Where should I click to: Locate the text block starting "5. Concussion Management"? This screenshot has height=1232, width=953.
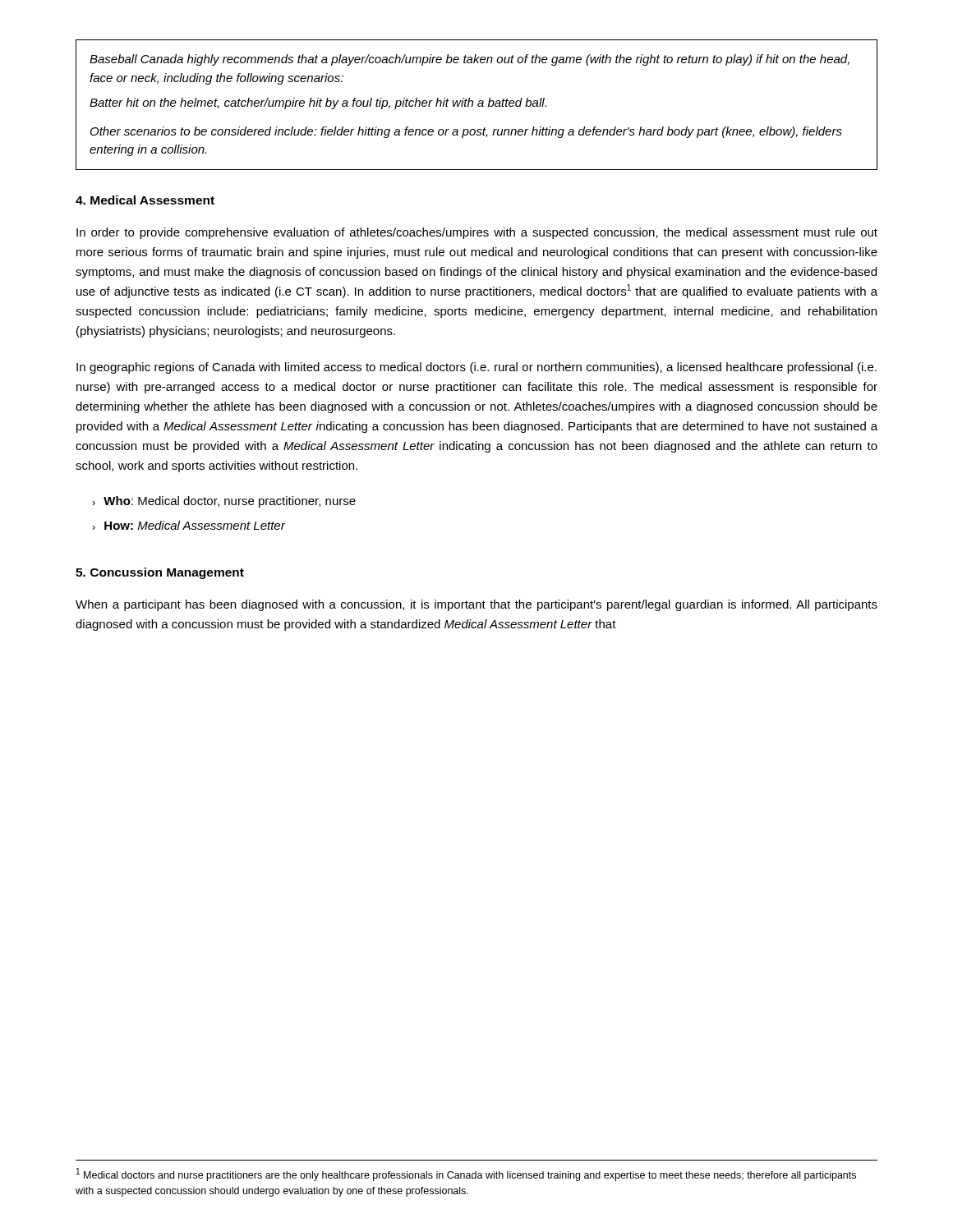click(x=160, y=572)
